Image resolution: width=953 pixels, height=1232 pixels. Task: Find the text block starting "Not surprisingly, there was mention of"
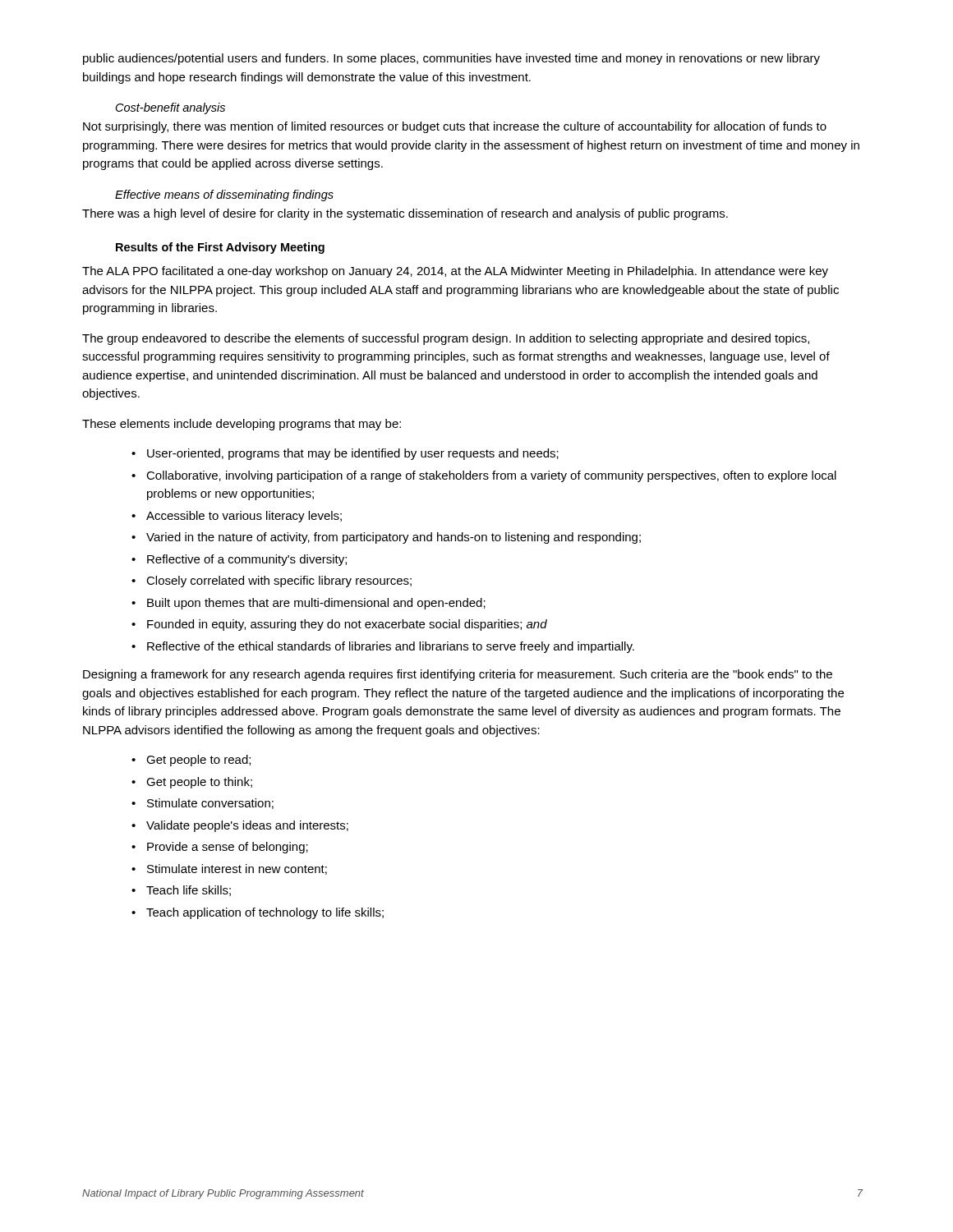coord(471,145)
